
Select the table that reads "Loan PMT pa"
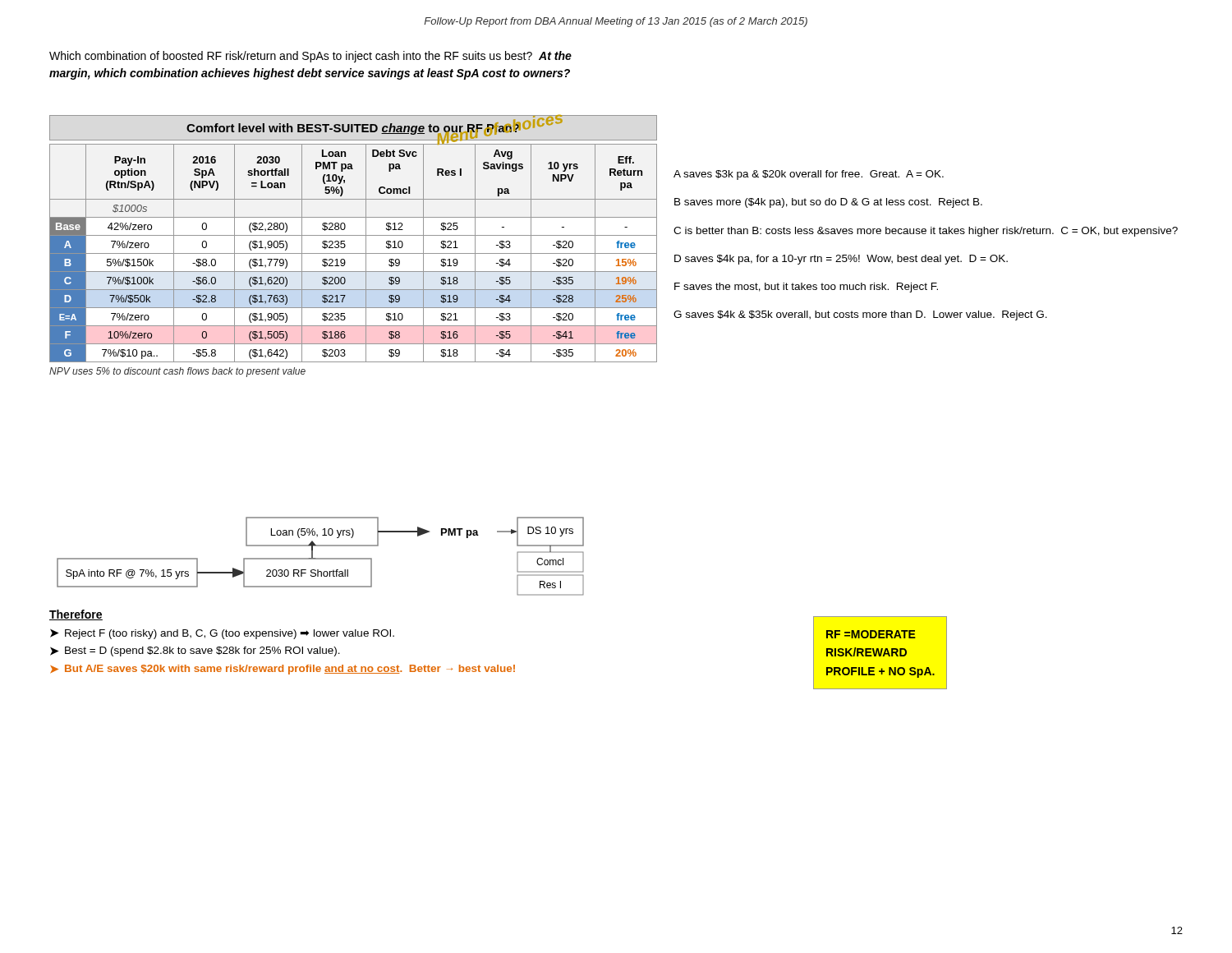pos(353,246)
